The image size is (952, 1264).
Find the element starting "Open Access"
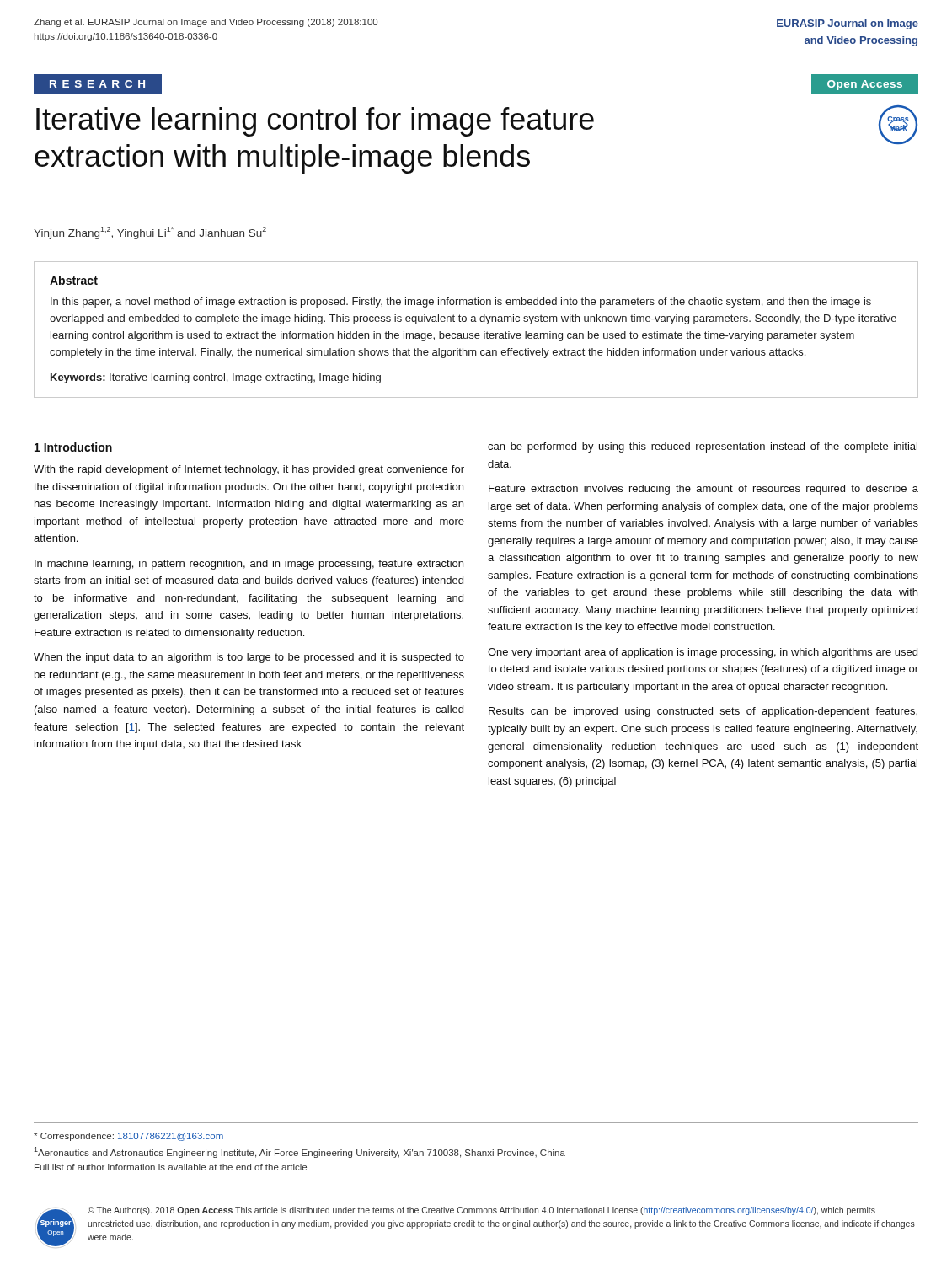point(865,84)
